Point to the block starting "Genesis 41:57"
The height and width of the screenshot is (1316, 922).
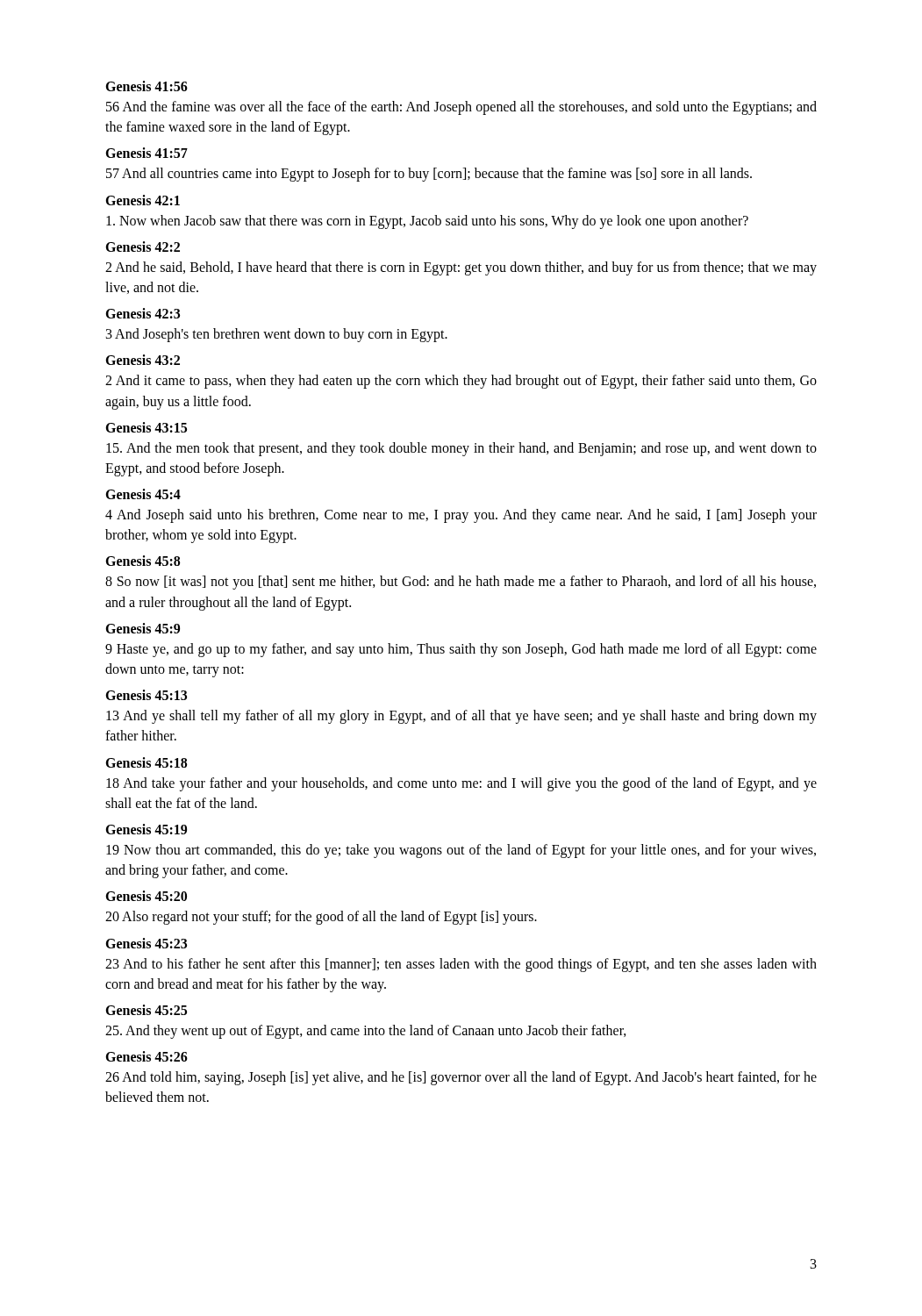(x=146, y=153)
